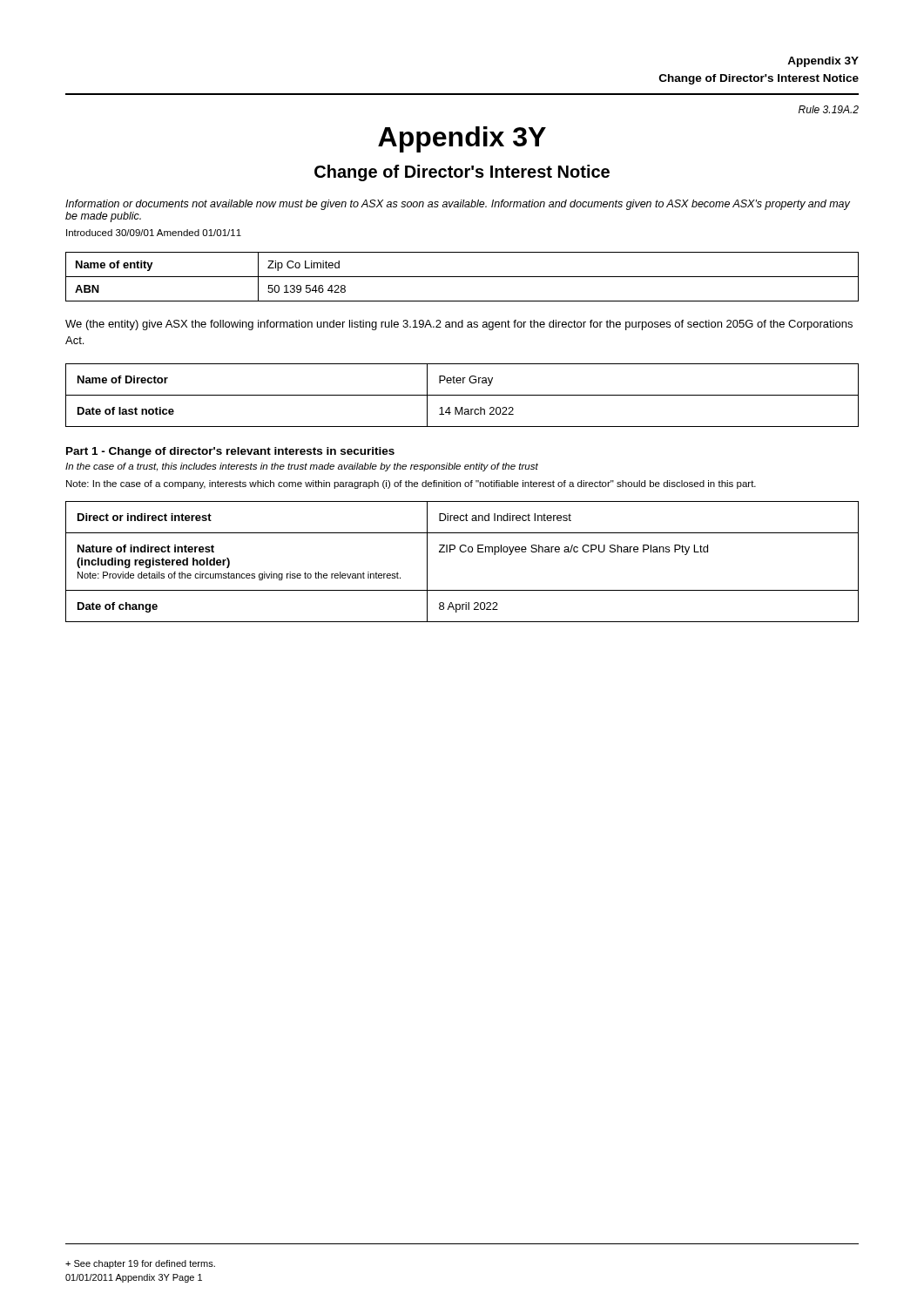Locate the text "Appendix 3Y"

[462, 136]
